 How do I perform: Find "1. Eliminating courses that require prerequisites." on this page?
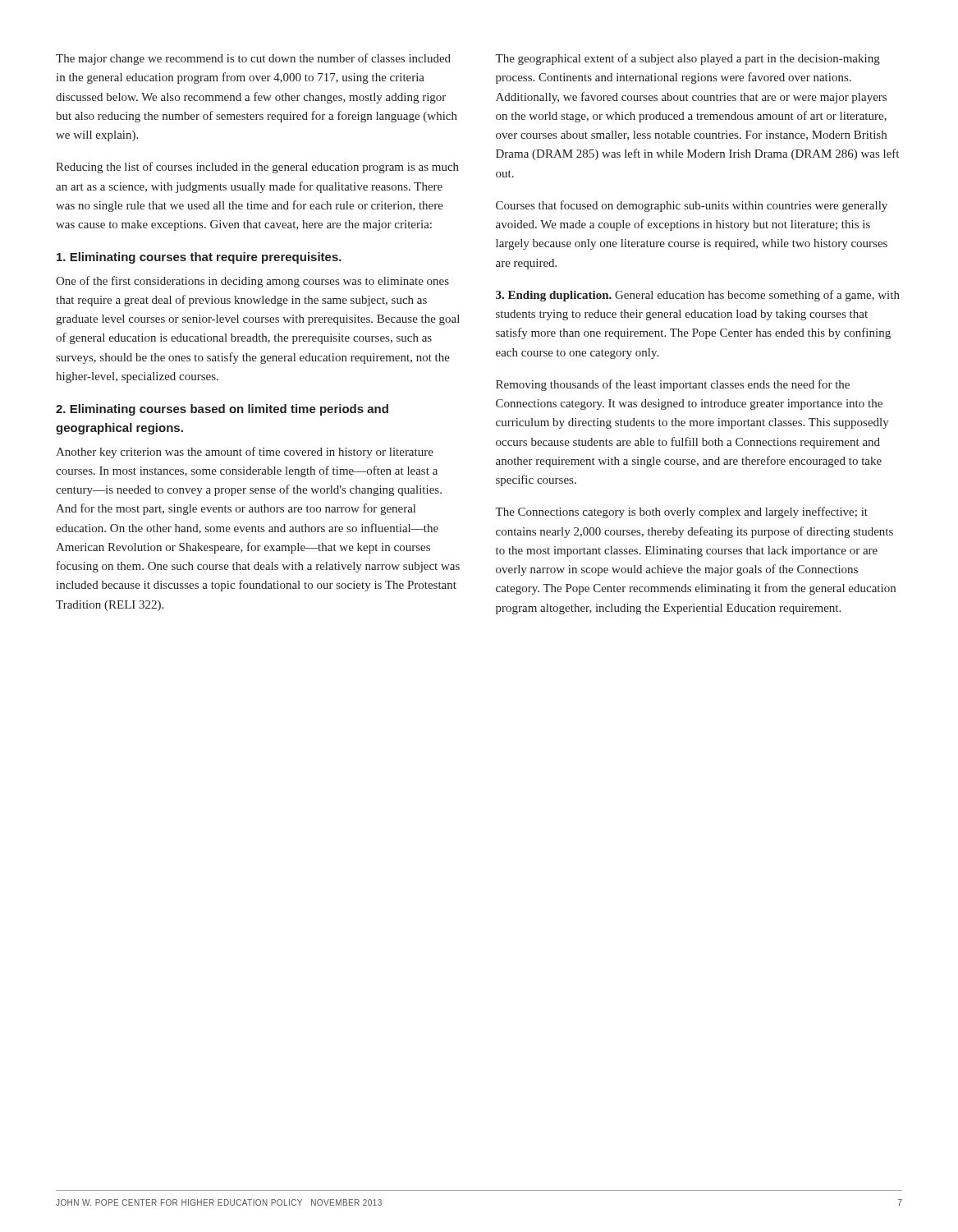click(259, 257)
